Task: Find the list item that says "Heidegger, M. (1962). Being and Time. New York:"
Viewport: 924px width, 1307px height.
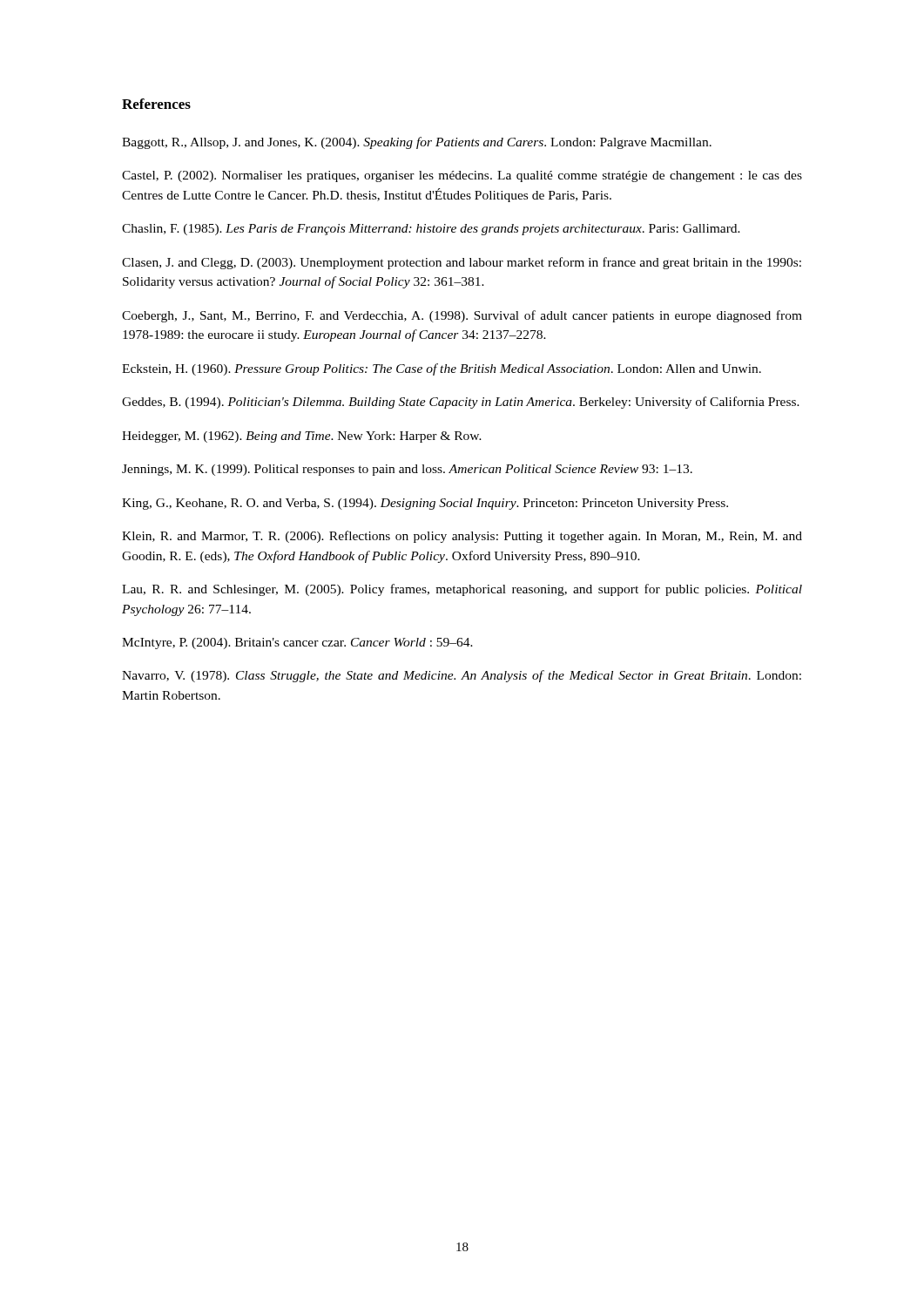Action: (462, 436)
